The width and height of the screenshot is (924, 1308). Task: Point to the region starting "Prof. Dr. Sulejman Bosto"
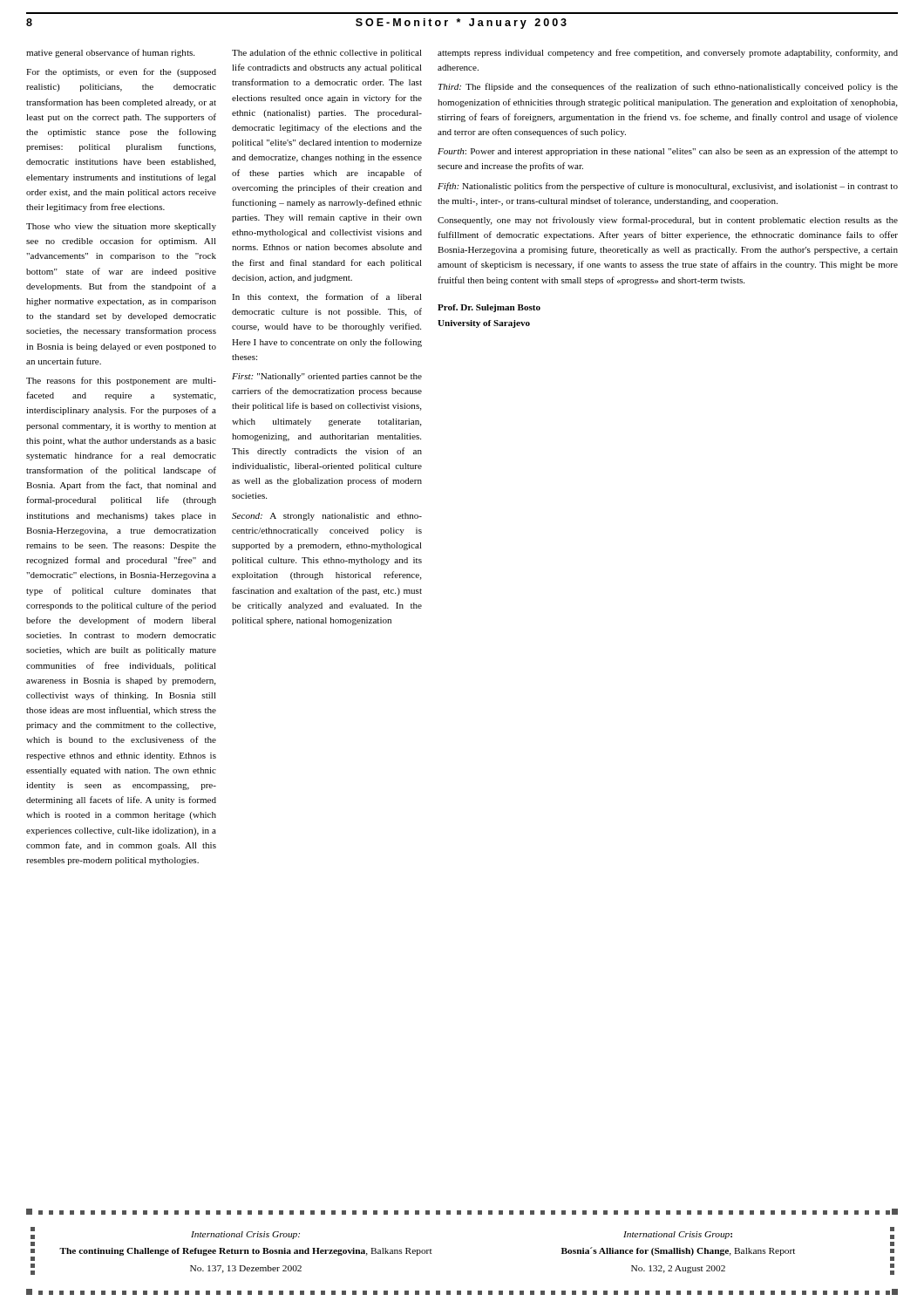pos(489,308)
